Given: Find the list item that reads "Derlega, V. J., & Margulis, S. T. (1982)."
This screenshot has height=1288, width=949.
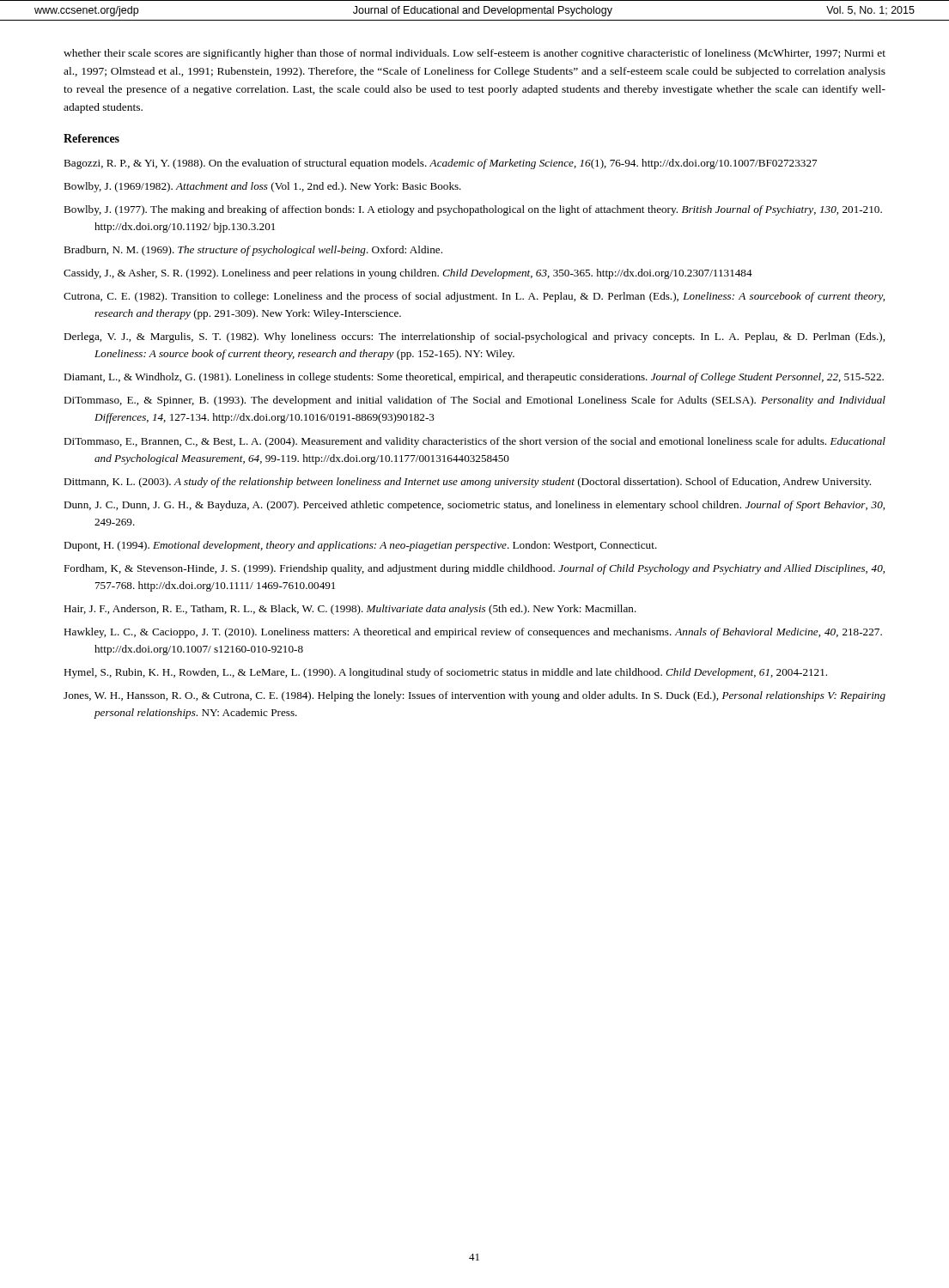Looking at the screenshot, I should [x=474, y=345].
